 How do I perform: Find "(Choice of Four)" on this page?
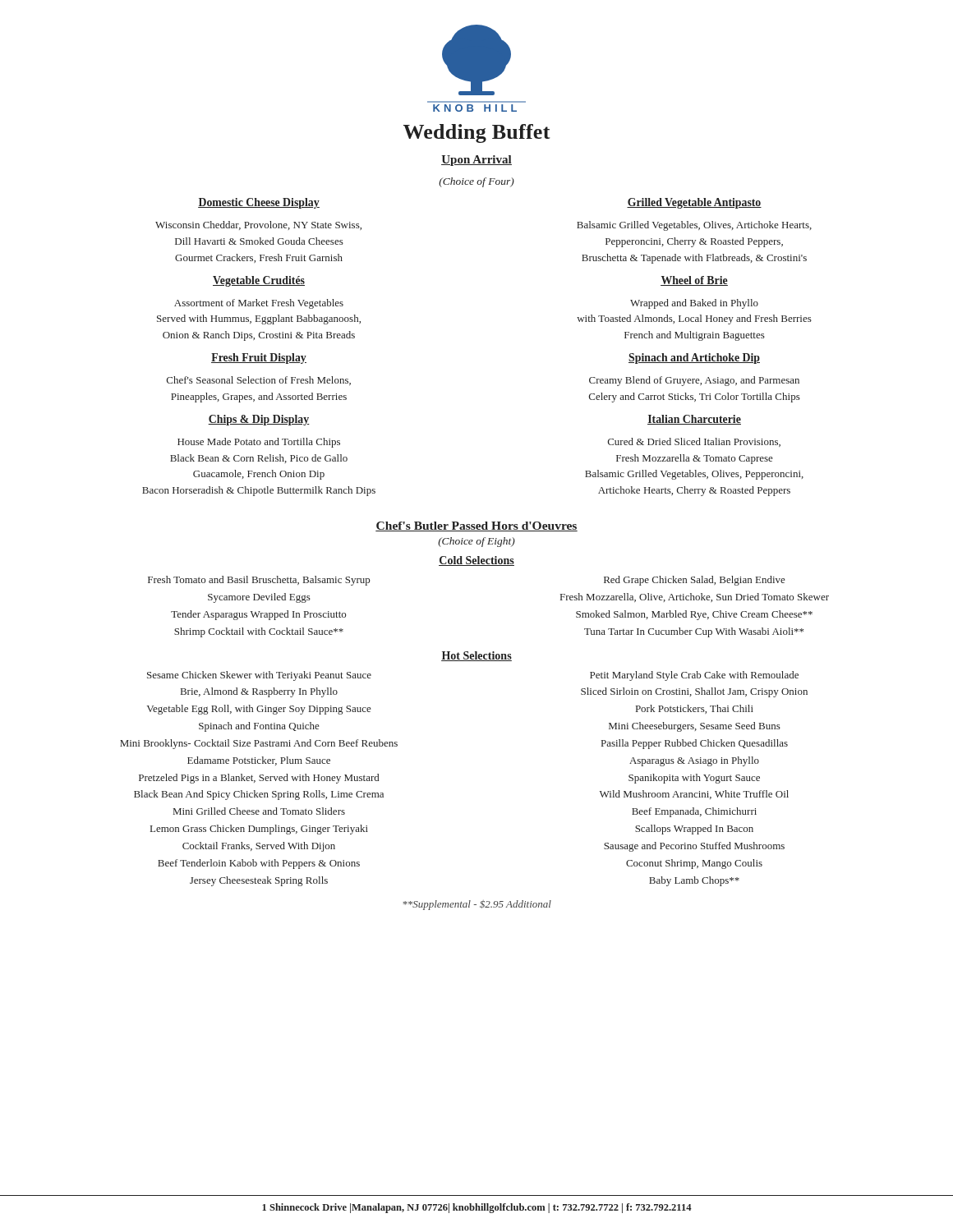point(476,181)
